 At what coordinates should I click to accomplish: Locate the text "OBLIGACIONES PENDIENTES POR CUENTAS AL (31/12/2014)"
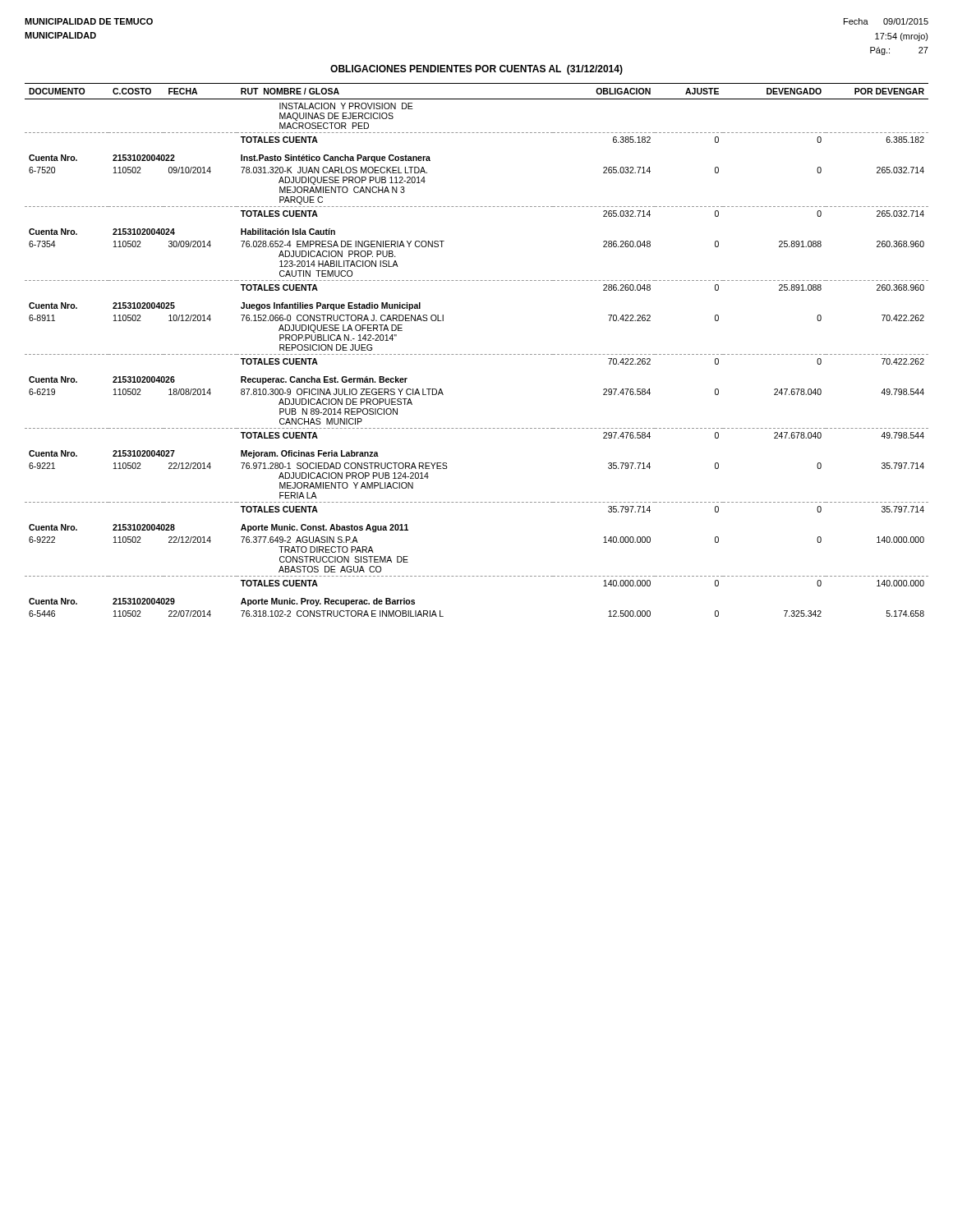point(476,69)
